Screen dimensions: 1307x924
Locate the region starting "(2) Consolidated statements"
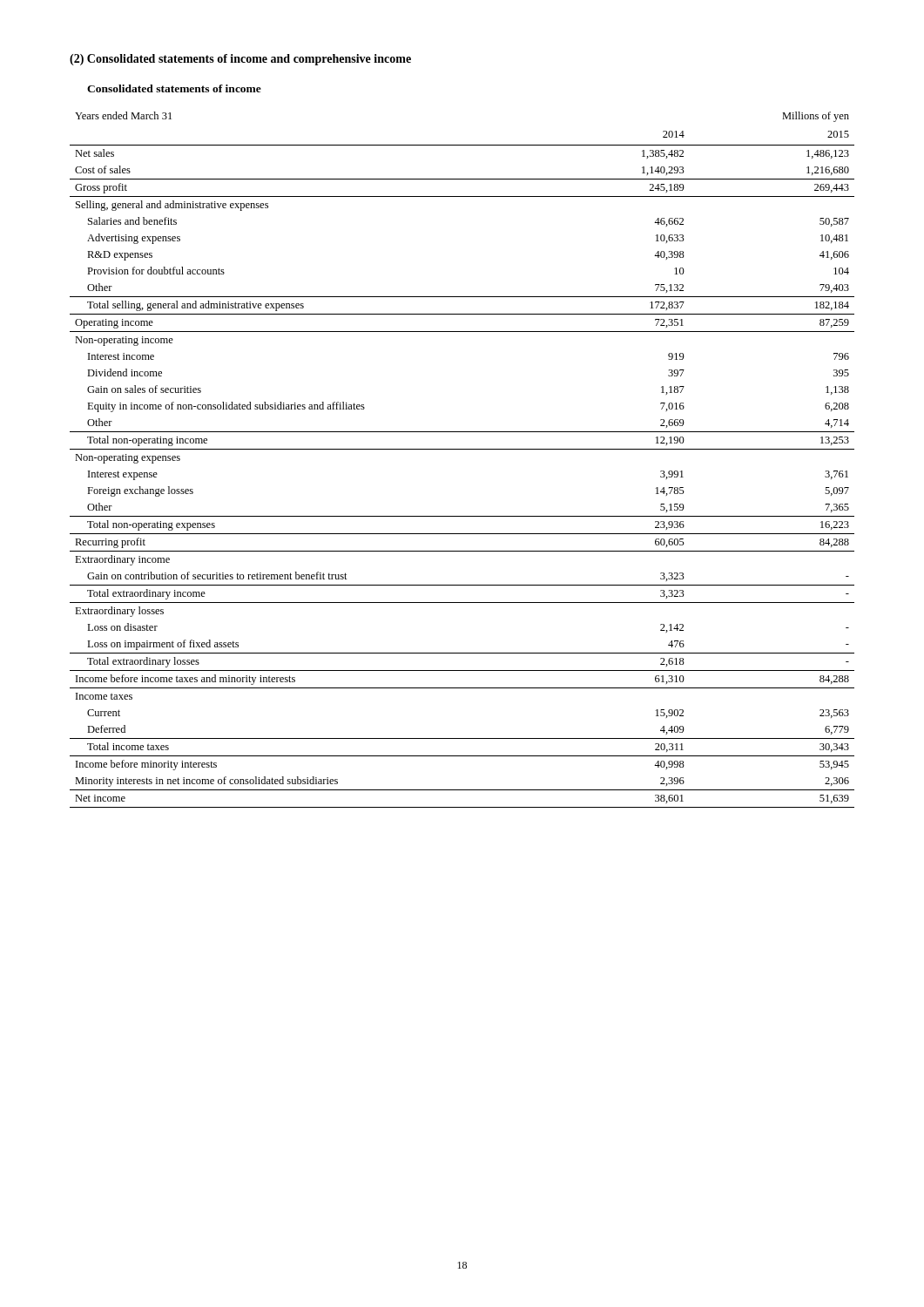coord(240,59)
